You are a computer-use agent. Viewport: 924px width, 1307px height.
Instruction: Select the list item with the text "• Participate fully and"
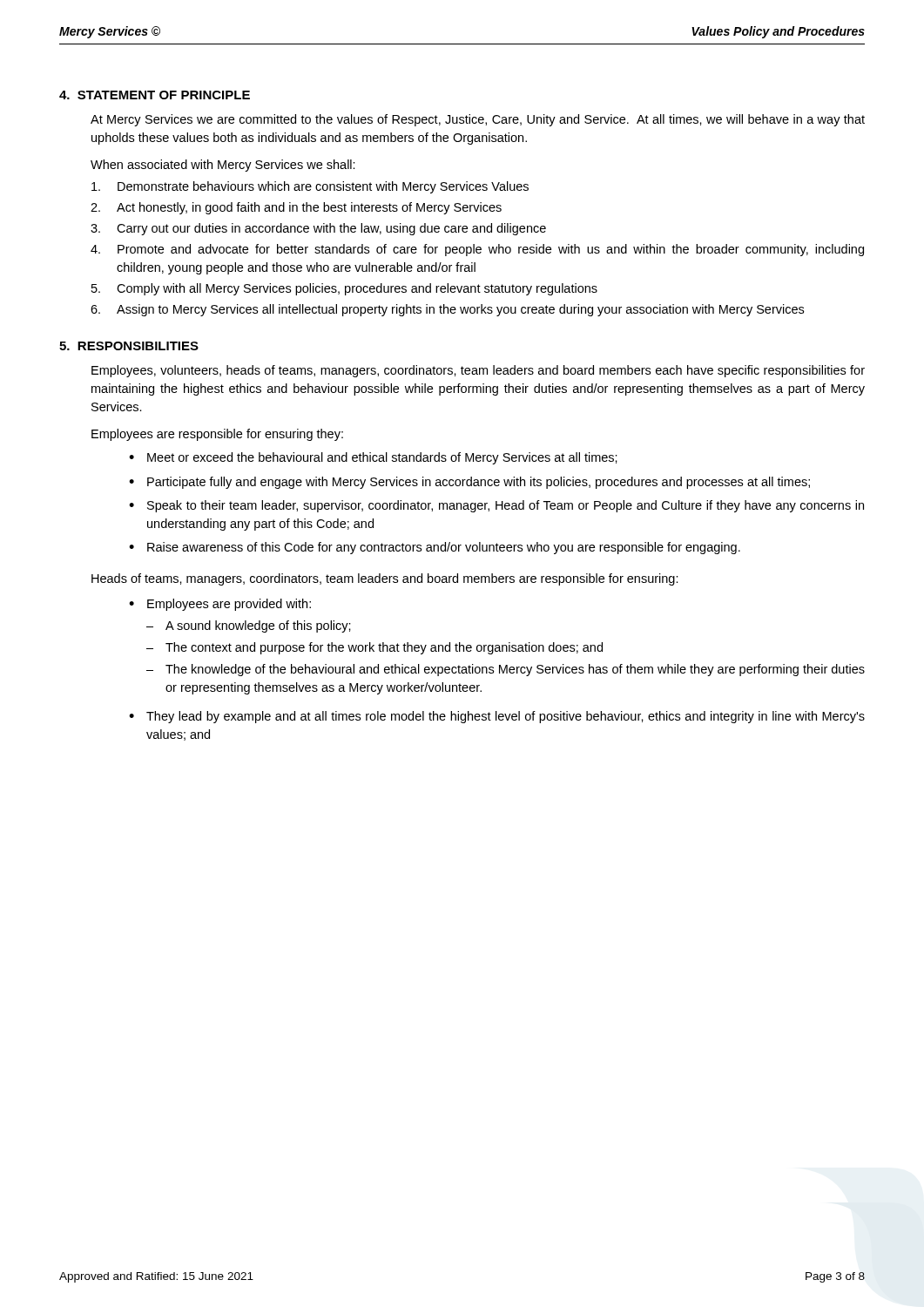click(470, 482)
